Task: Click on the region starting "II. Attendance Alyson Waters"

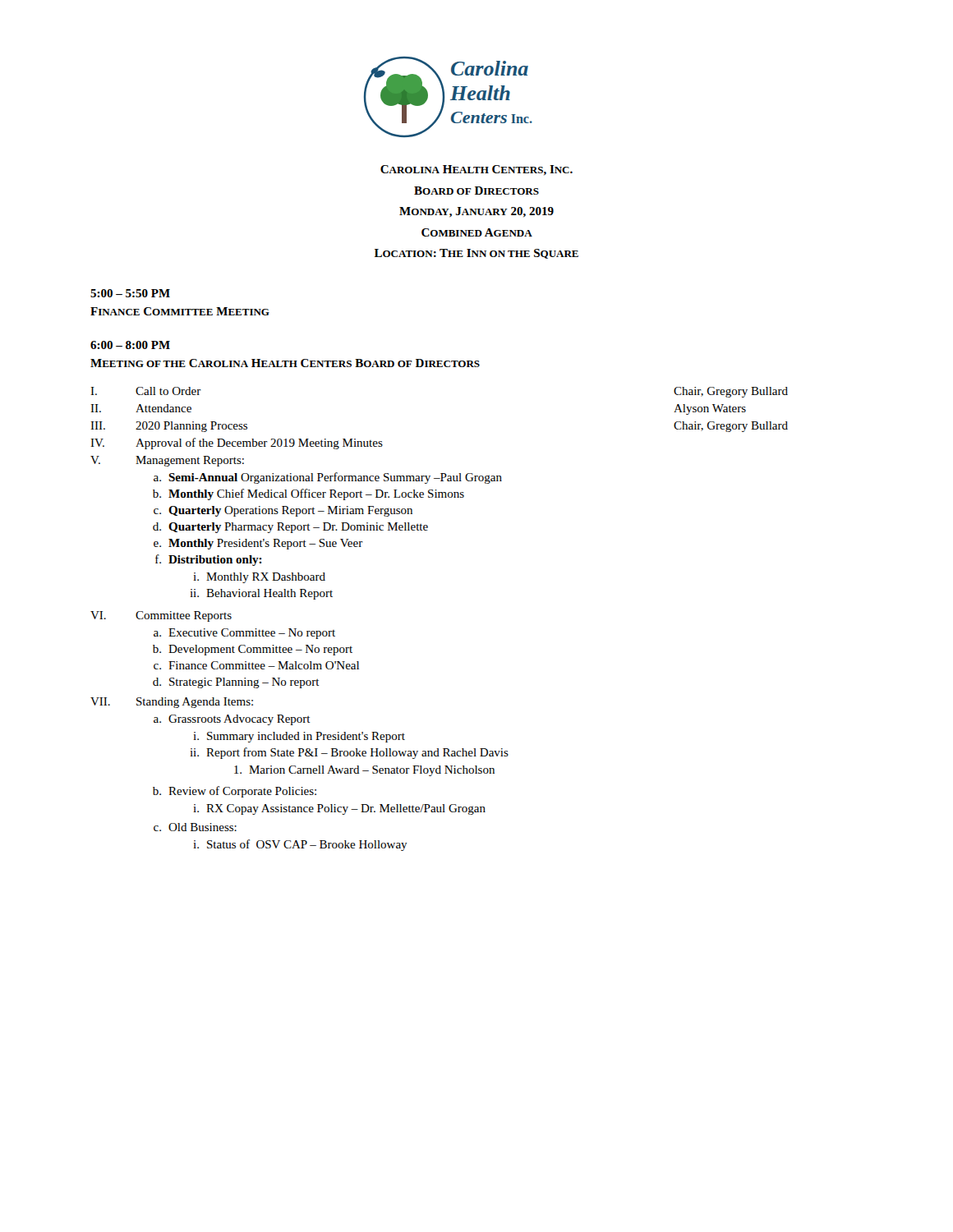Action: [x=168, y=409]
